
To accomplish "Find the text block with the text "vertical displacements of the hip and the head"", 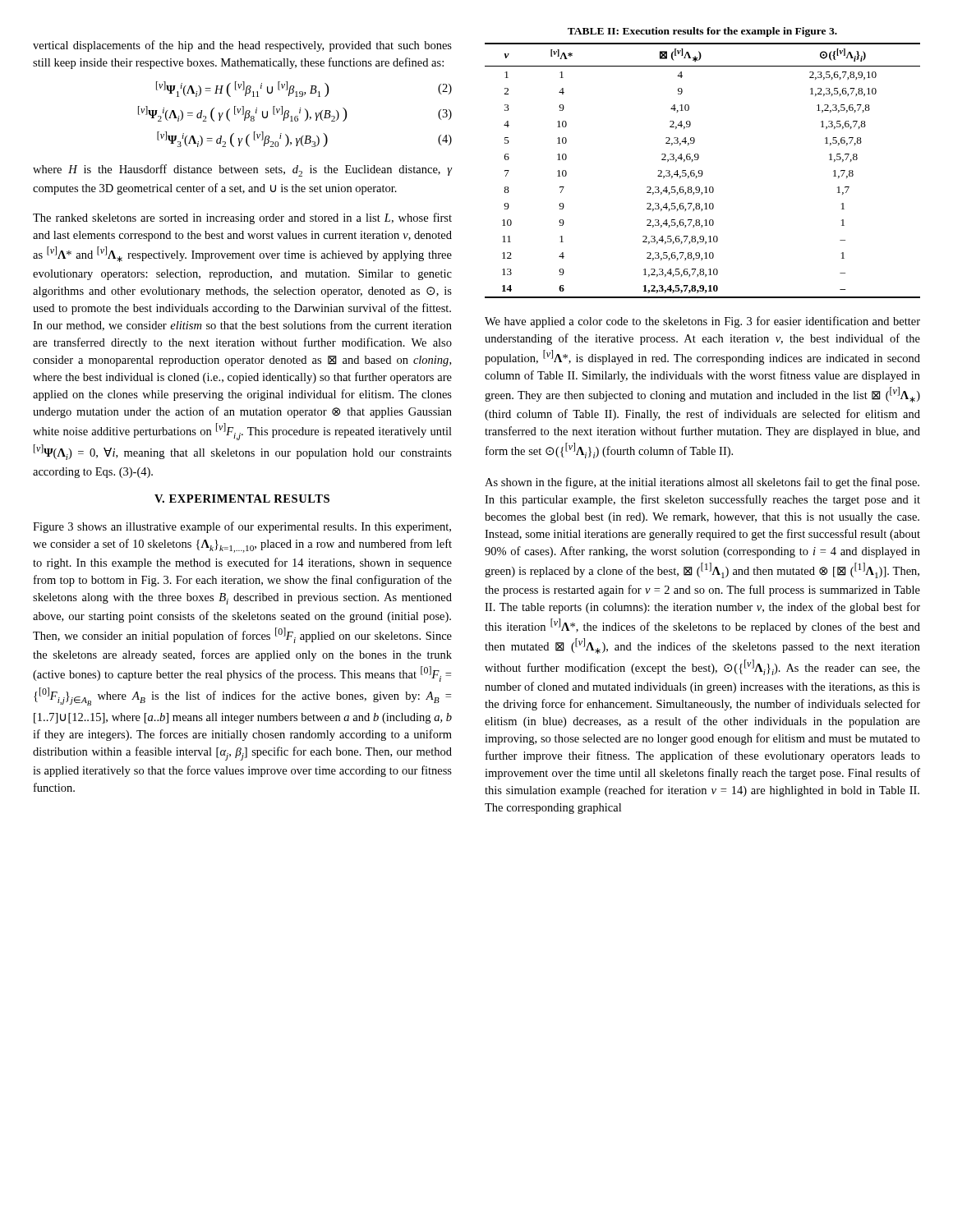I will pyautogui.click(x=242, y=54).
